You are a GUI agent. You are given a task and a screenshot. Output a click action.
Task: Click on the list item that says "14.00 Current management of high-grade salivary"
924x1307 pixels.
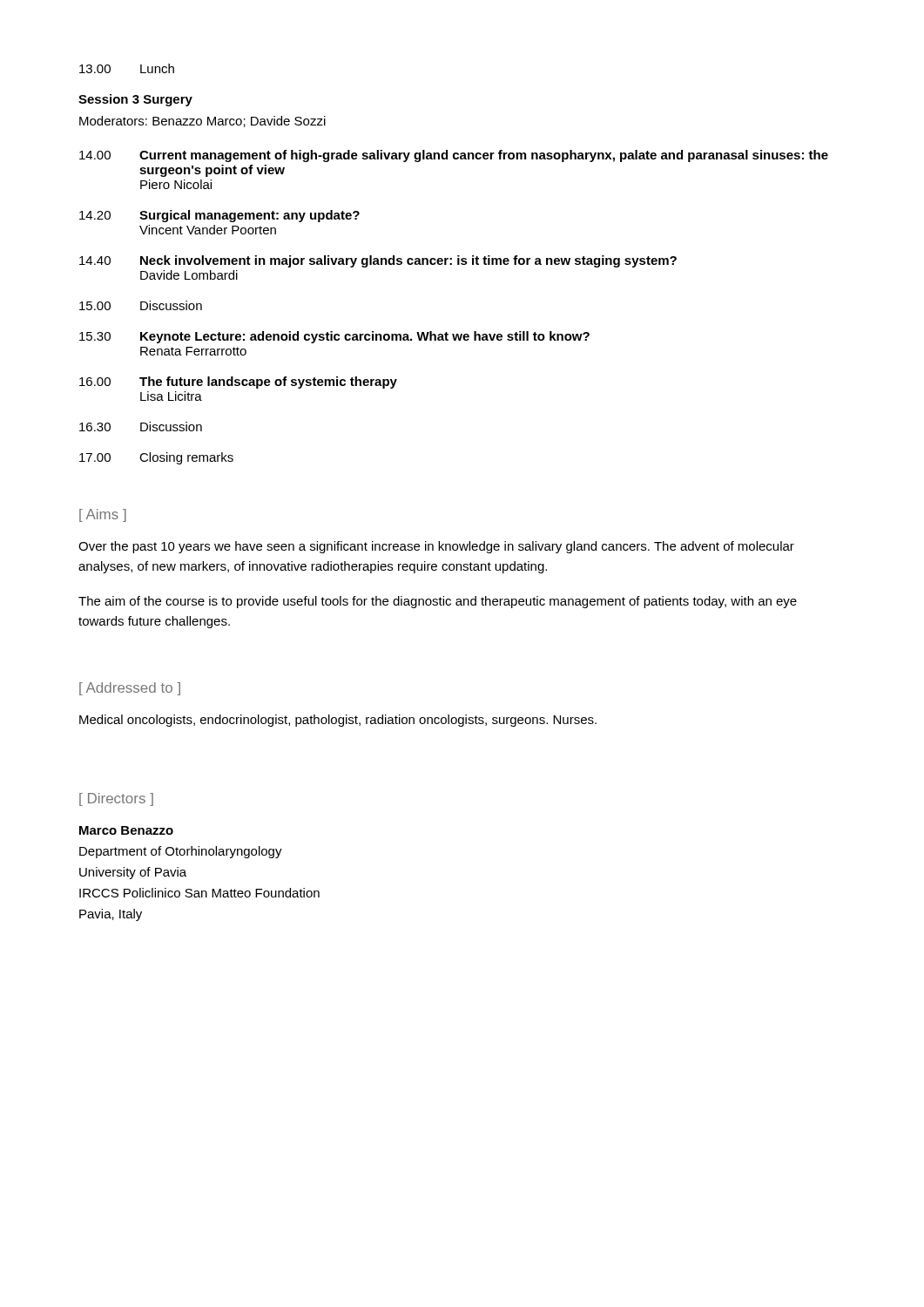[462, 170]
